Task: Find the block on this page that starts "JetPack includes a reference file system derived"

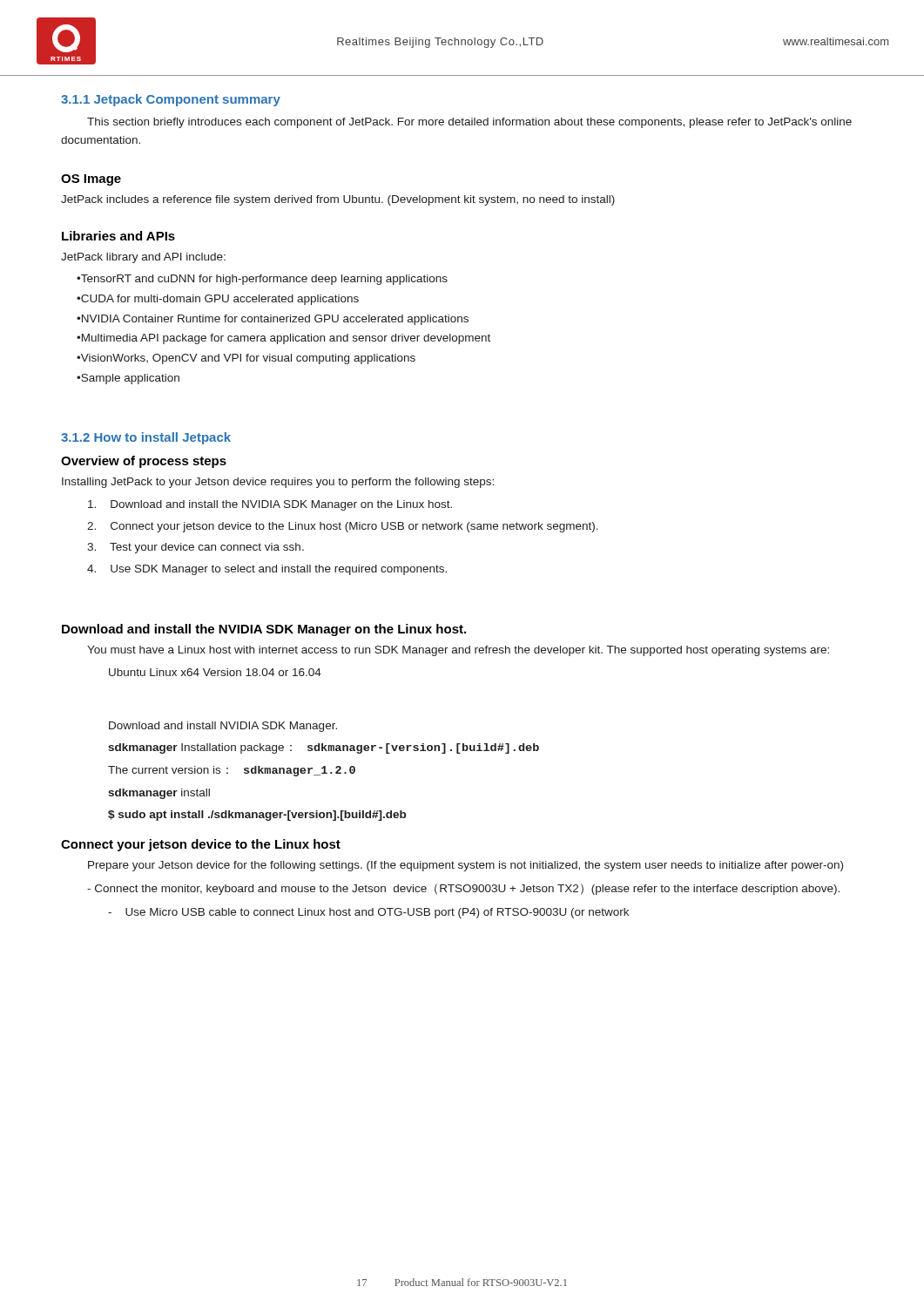Action: pyautogui.click(x=338, y=199)
